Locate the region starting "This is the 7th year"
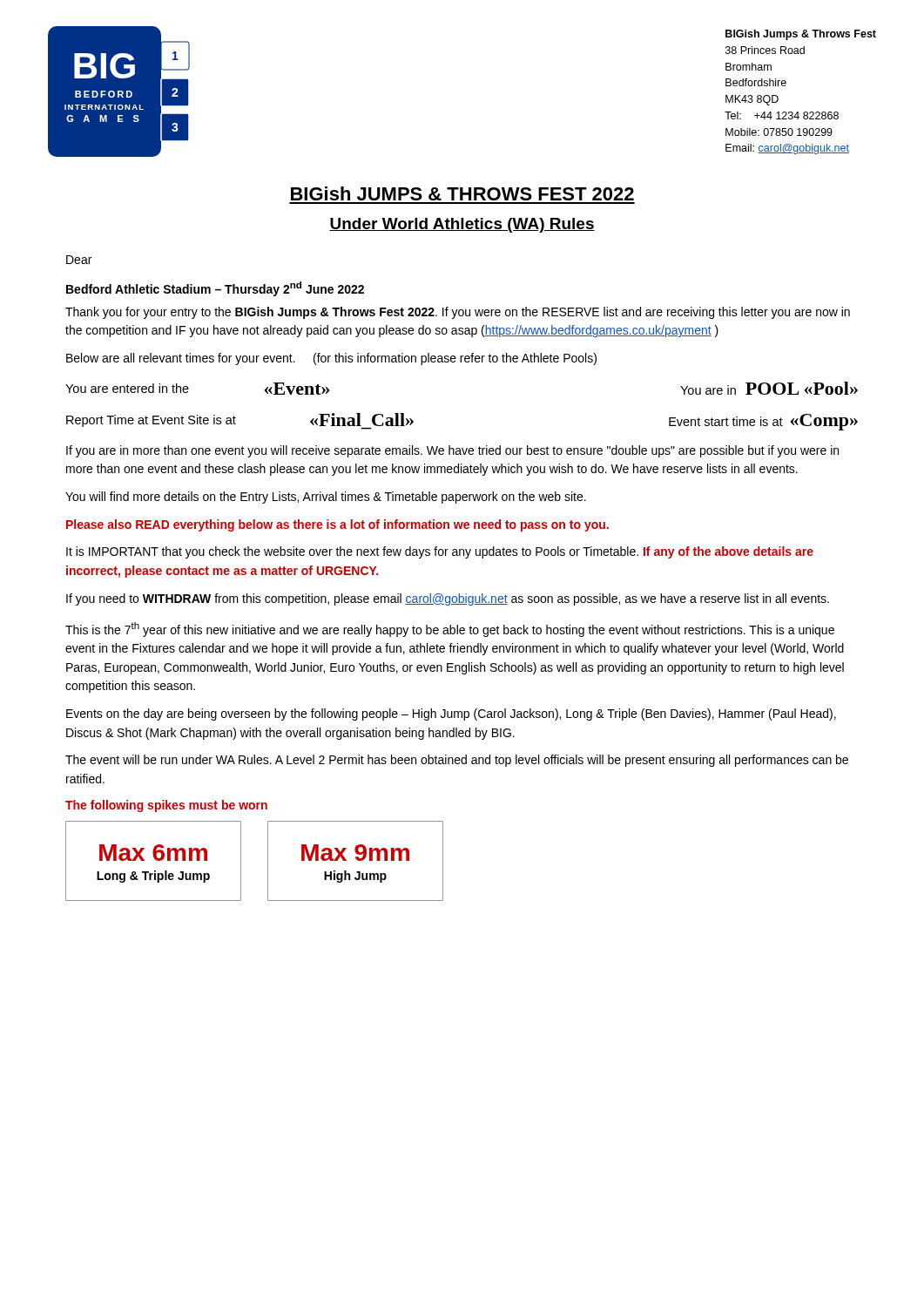 coord(455,656)
